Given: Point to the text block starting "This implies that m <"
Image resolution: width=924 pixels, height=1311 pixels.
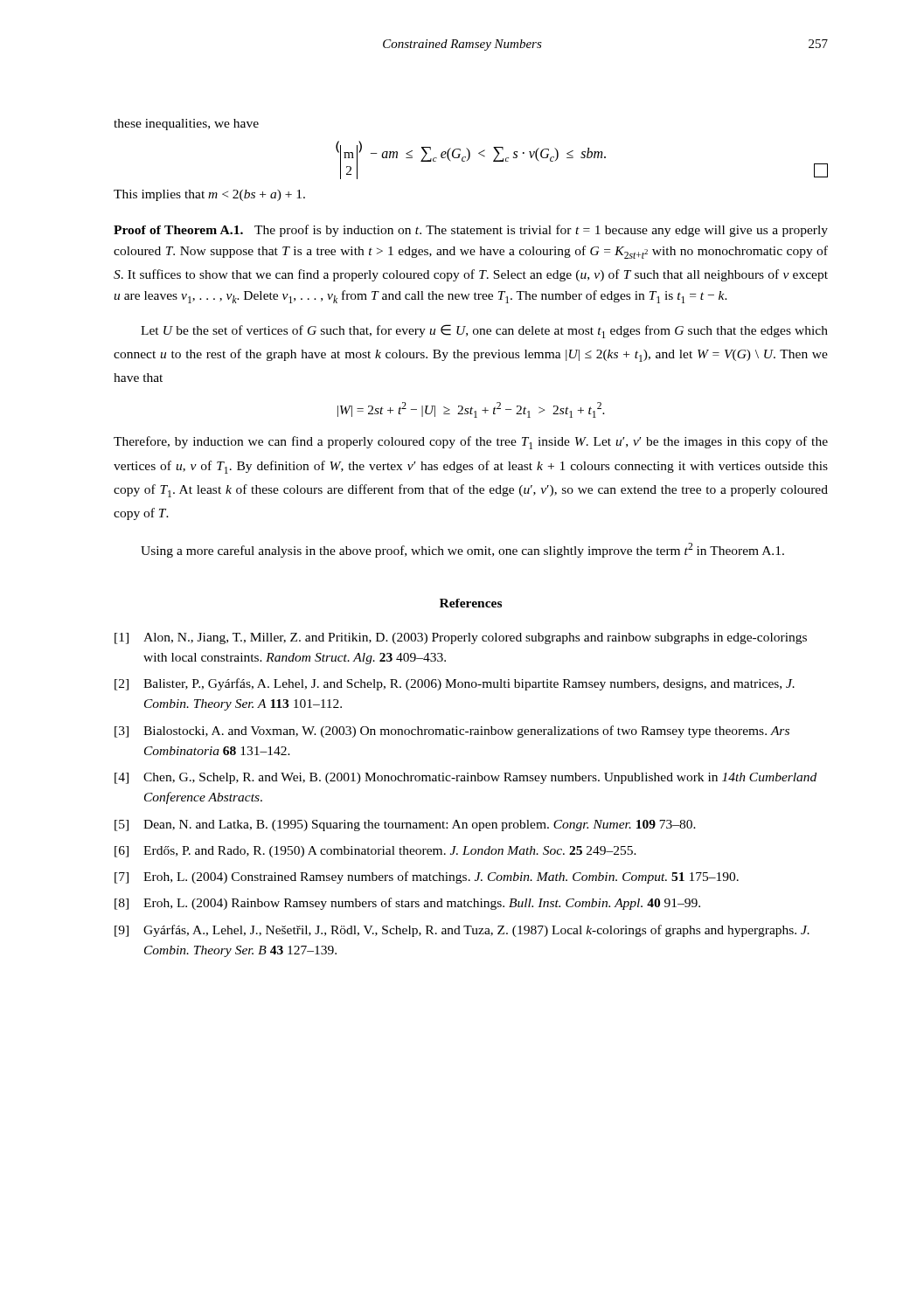Looking at the screenshot, I should [210, 193].
